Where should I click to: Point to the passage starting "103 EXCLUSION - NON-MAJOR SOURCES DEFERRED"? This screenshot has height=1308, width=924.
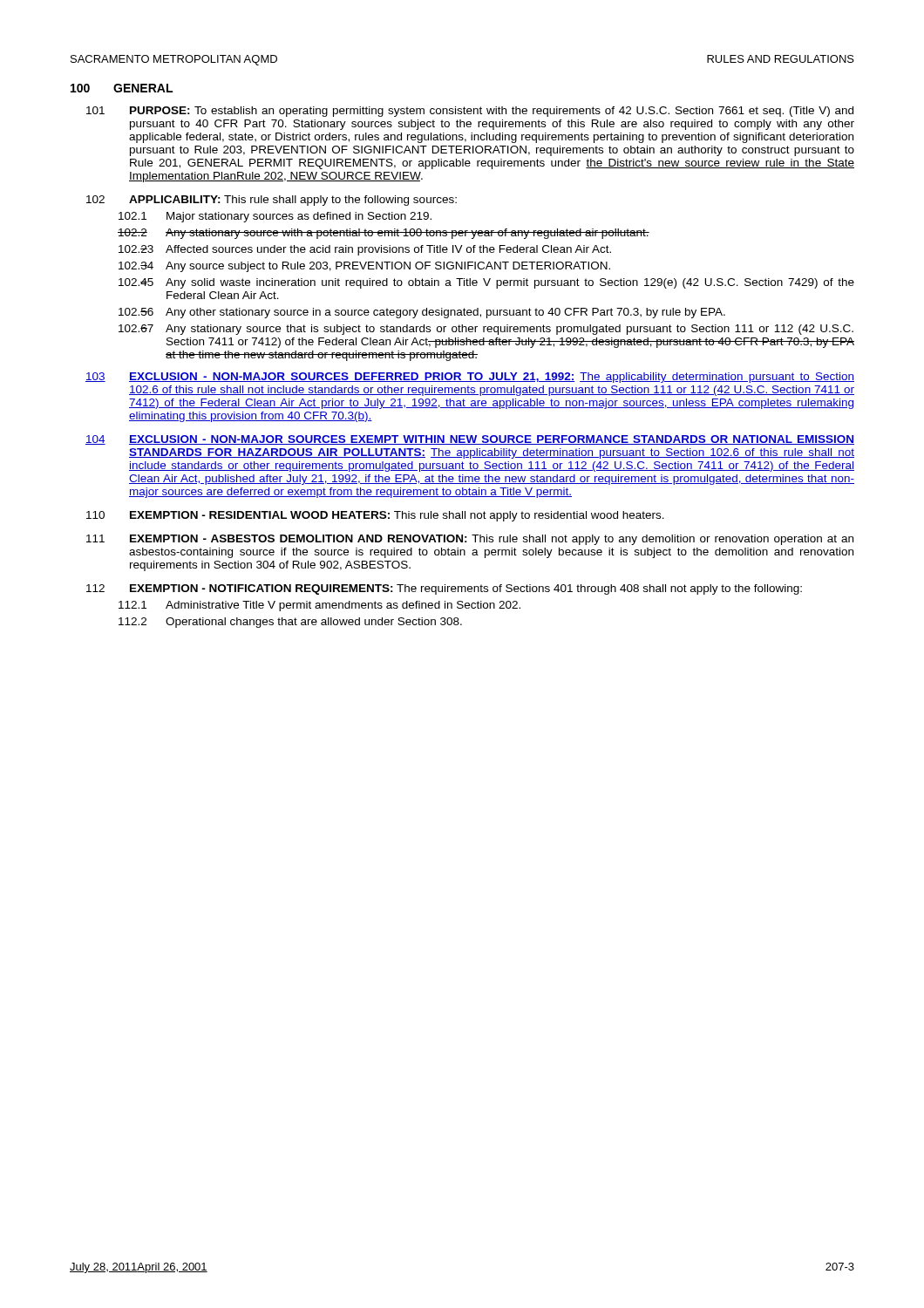click(462, 396)
